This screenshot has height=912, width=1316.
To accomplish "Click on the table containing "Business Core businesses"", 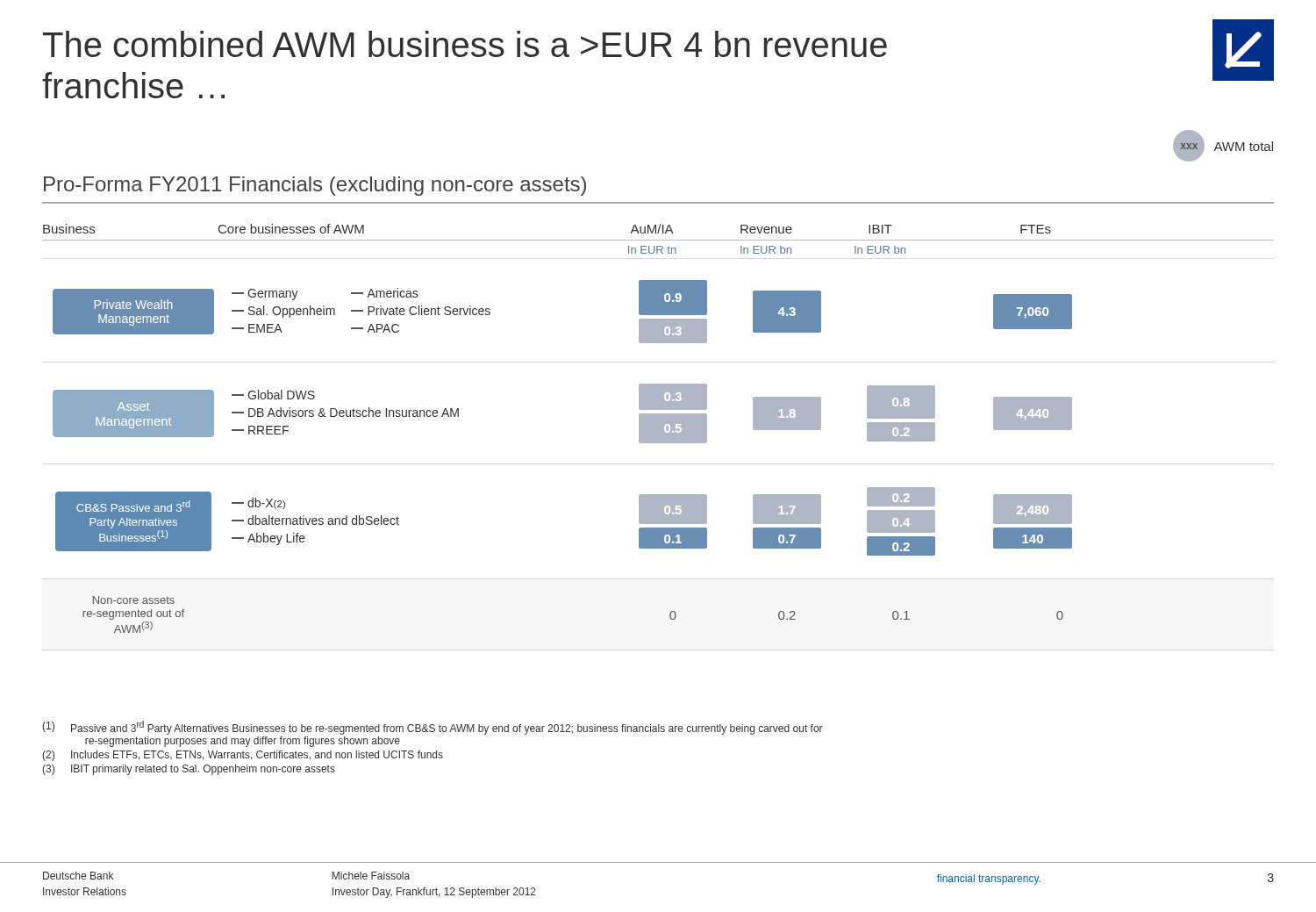I will tap(658, 436).
